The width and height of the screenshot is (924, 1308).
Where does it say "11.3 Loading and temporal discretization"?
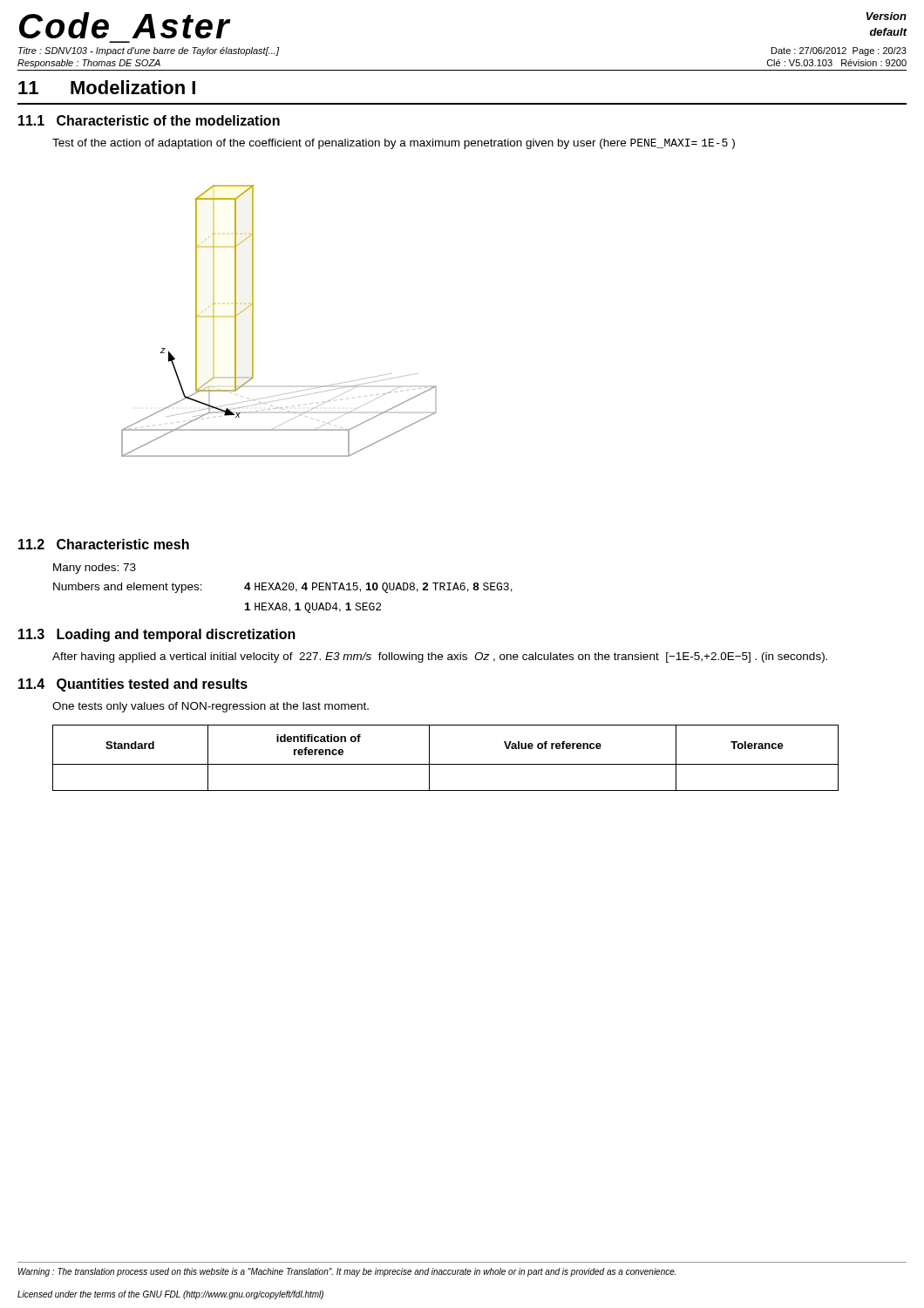tap(157, 635)
